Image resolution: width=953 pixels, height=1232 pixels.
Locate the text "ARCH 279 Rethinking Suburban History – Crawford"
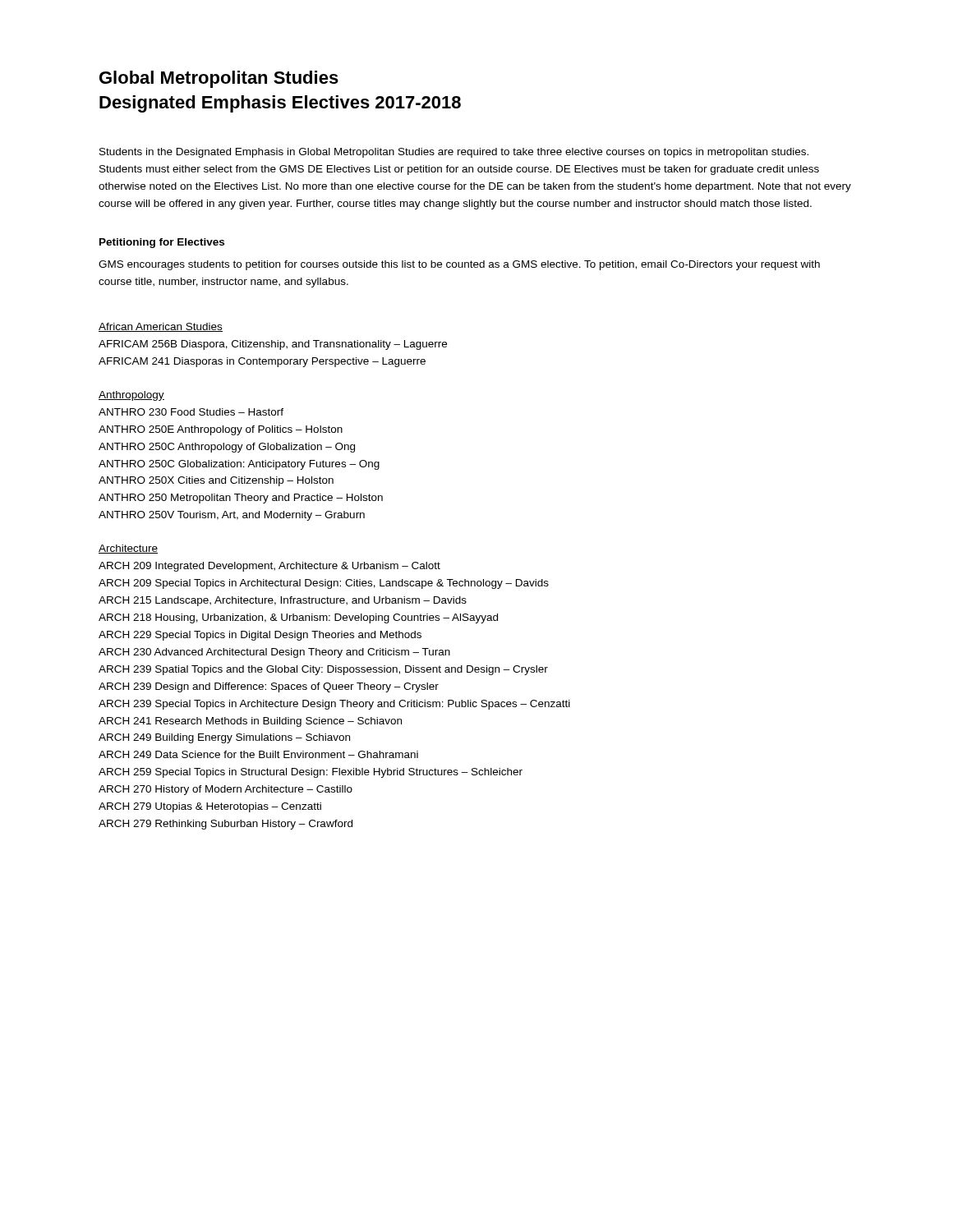(226, 823)
